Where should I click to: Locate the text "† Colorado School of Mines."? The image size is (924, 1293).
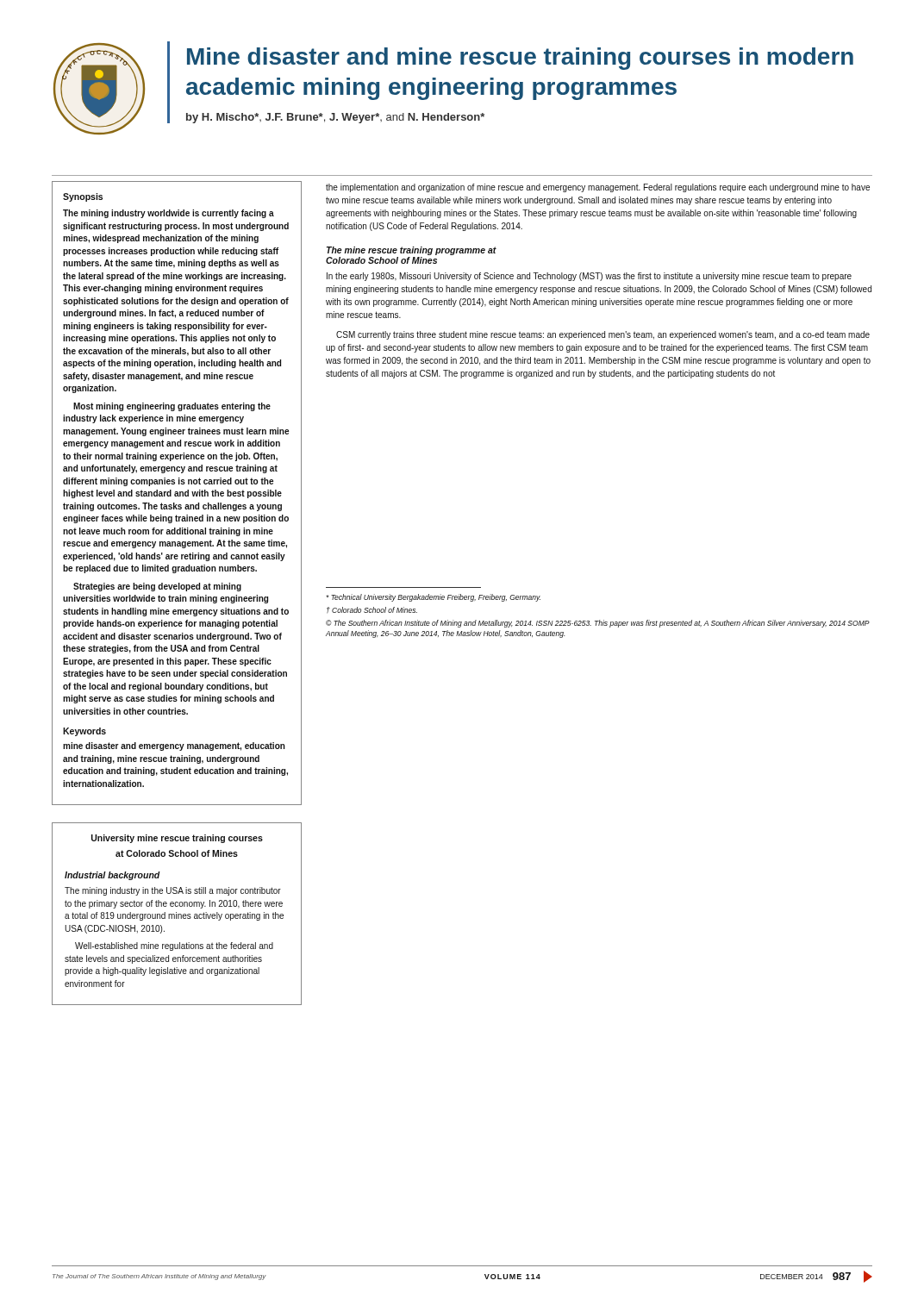(x=372, y=610)
